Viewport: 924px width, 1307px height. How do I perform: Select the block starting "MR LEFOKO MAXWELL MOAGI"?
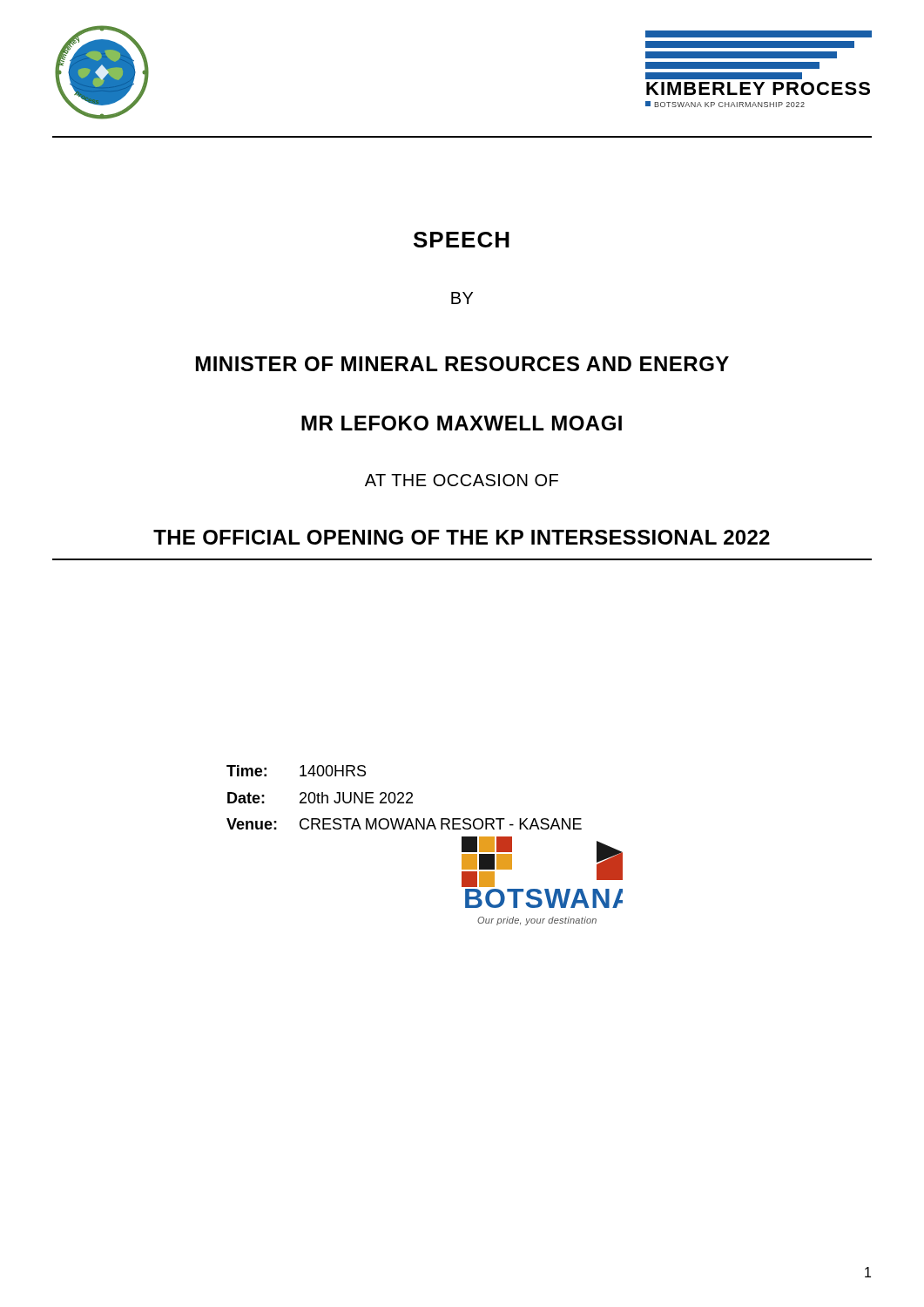pyautogui.click(x=462, y=423)
